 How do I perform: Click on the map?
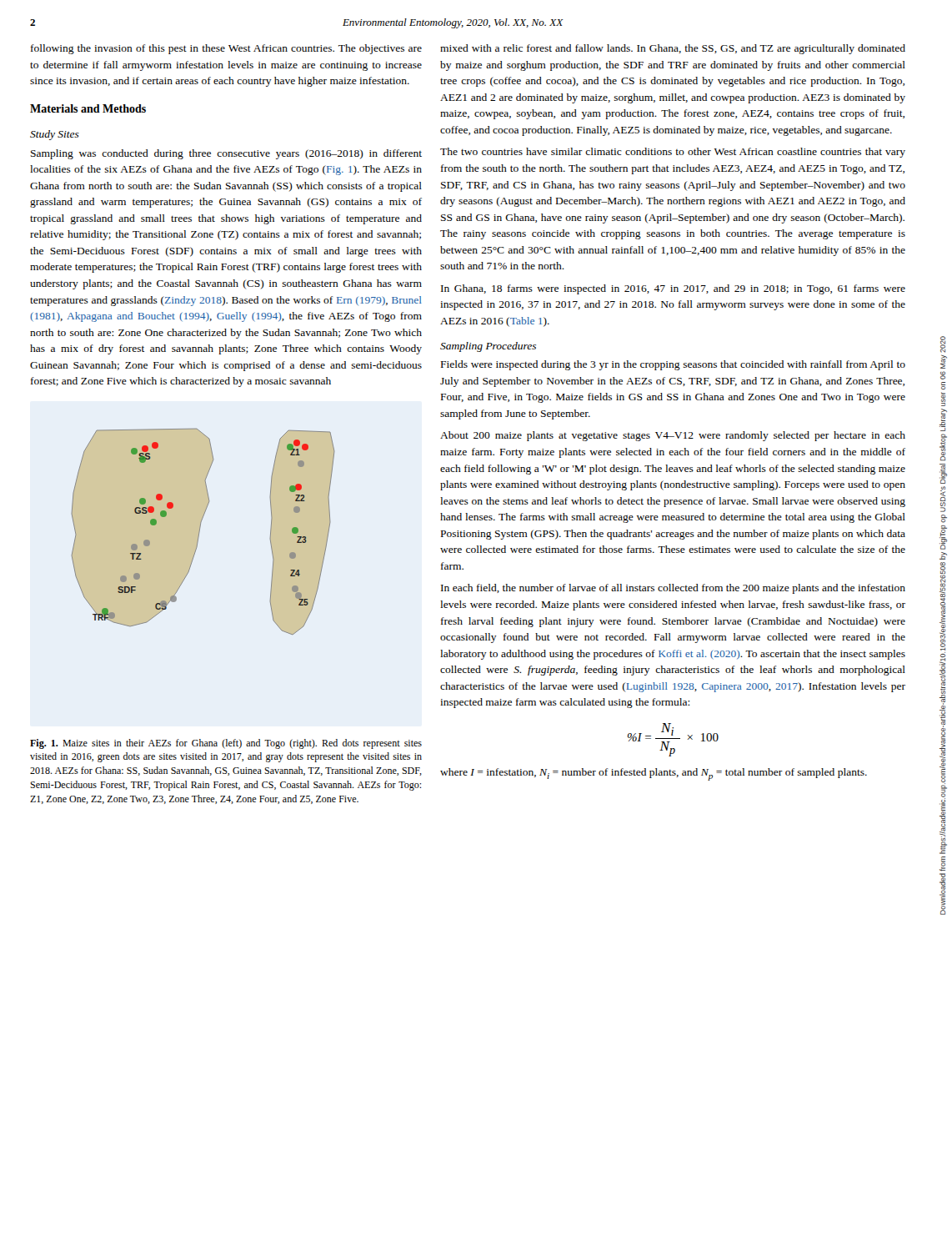226,566
